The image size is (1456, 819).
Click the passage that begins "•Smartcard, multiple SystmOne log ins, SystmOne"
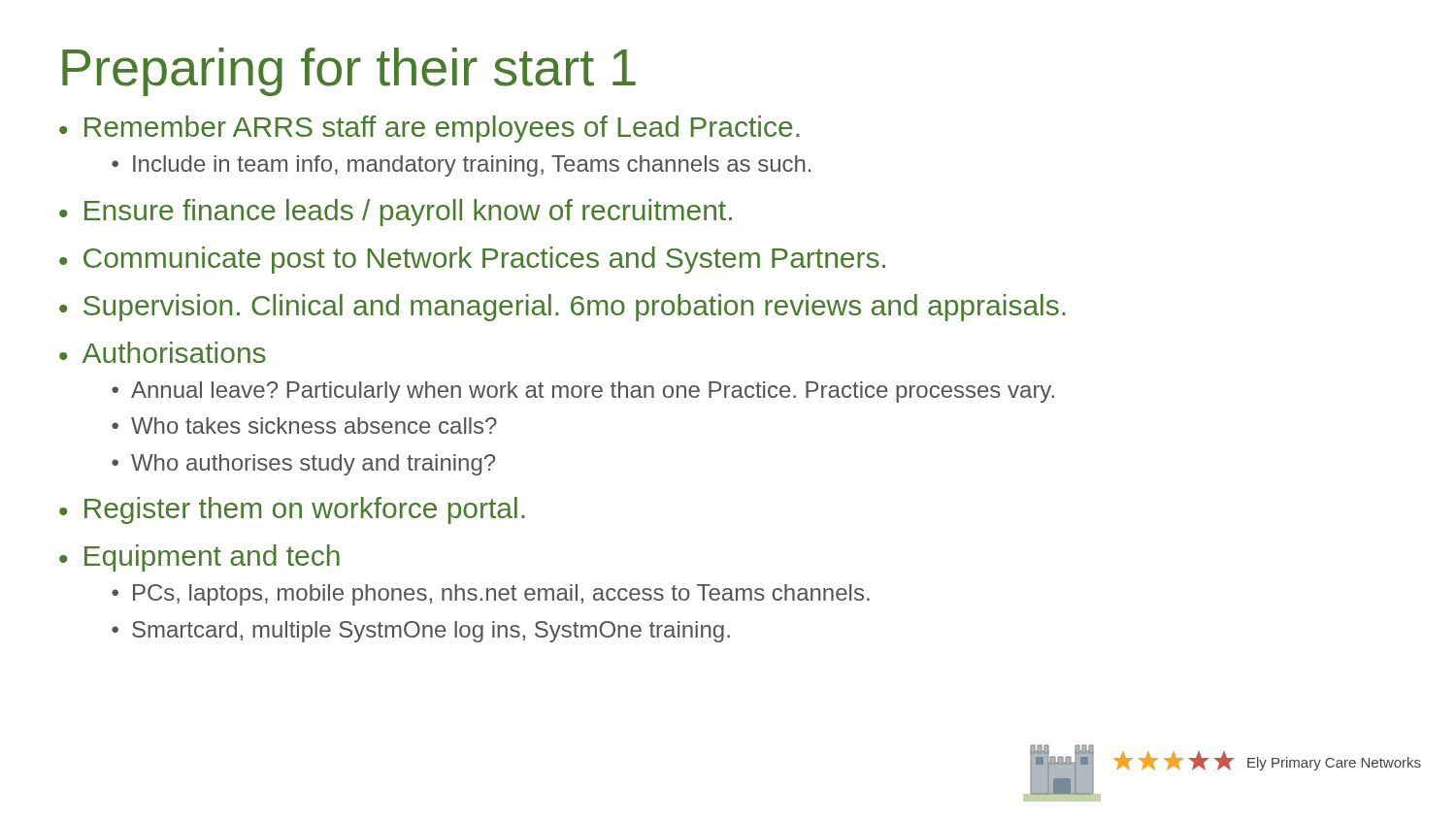tap(421, 632)
